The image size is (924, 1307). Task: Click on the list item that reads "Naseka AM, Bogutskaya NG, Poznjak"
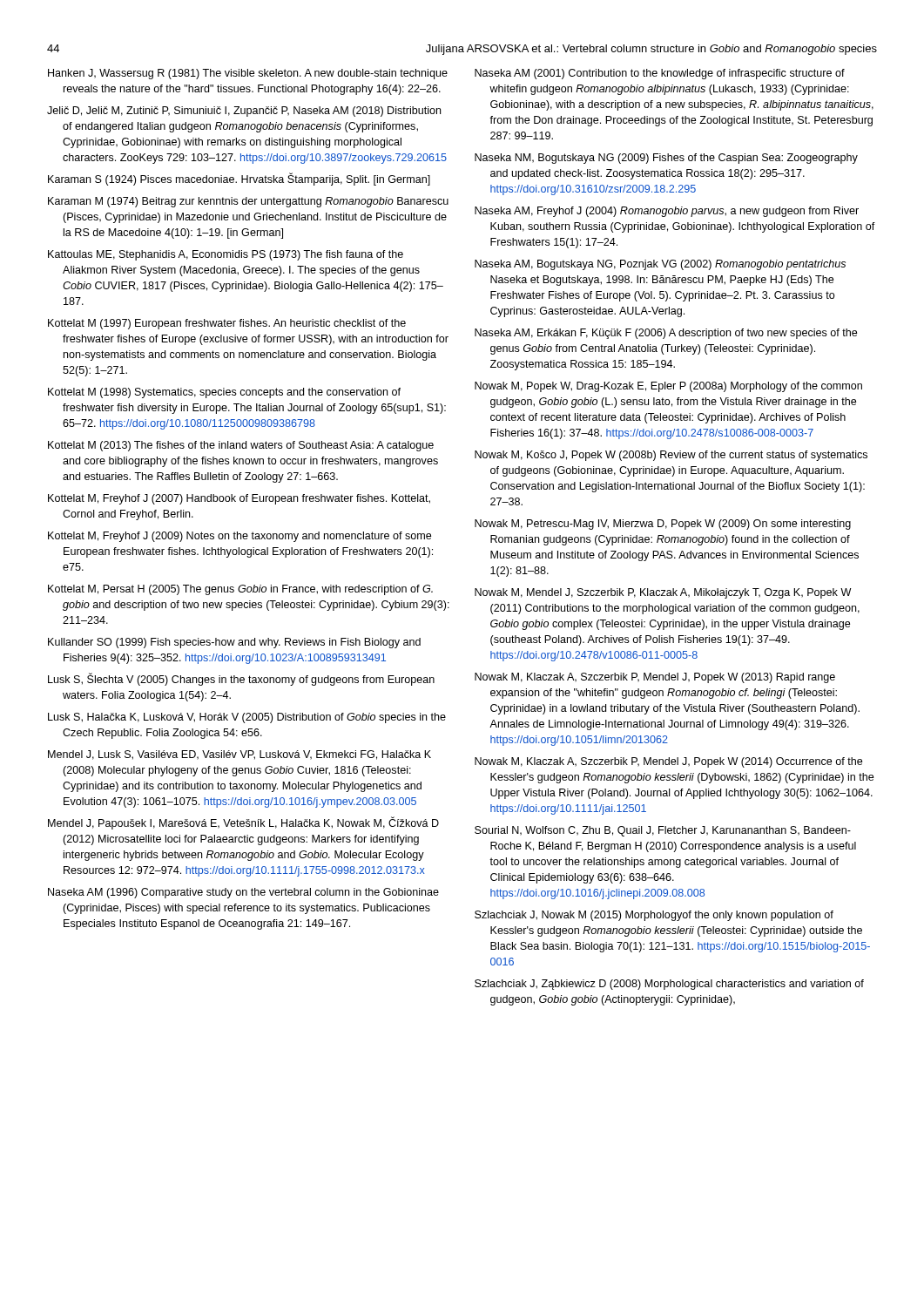click(660, 288)
